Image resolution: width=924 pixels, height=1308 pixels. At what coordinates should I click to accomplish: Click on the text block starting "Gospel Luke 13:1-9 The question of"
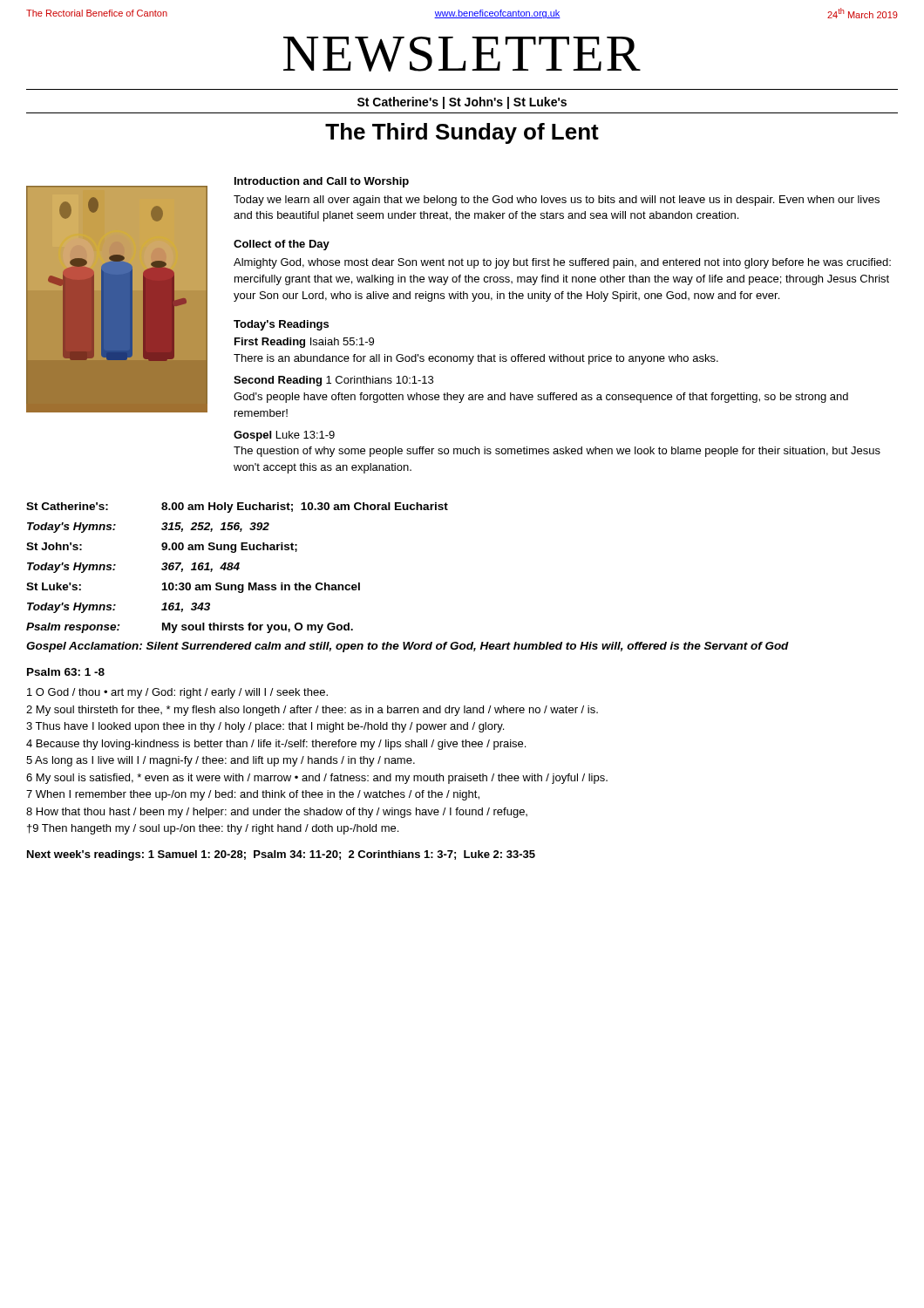tap(557, 451)
